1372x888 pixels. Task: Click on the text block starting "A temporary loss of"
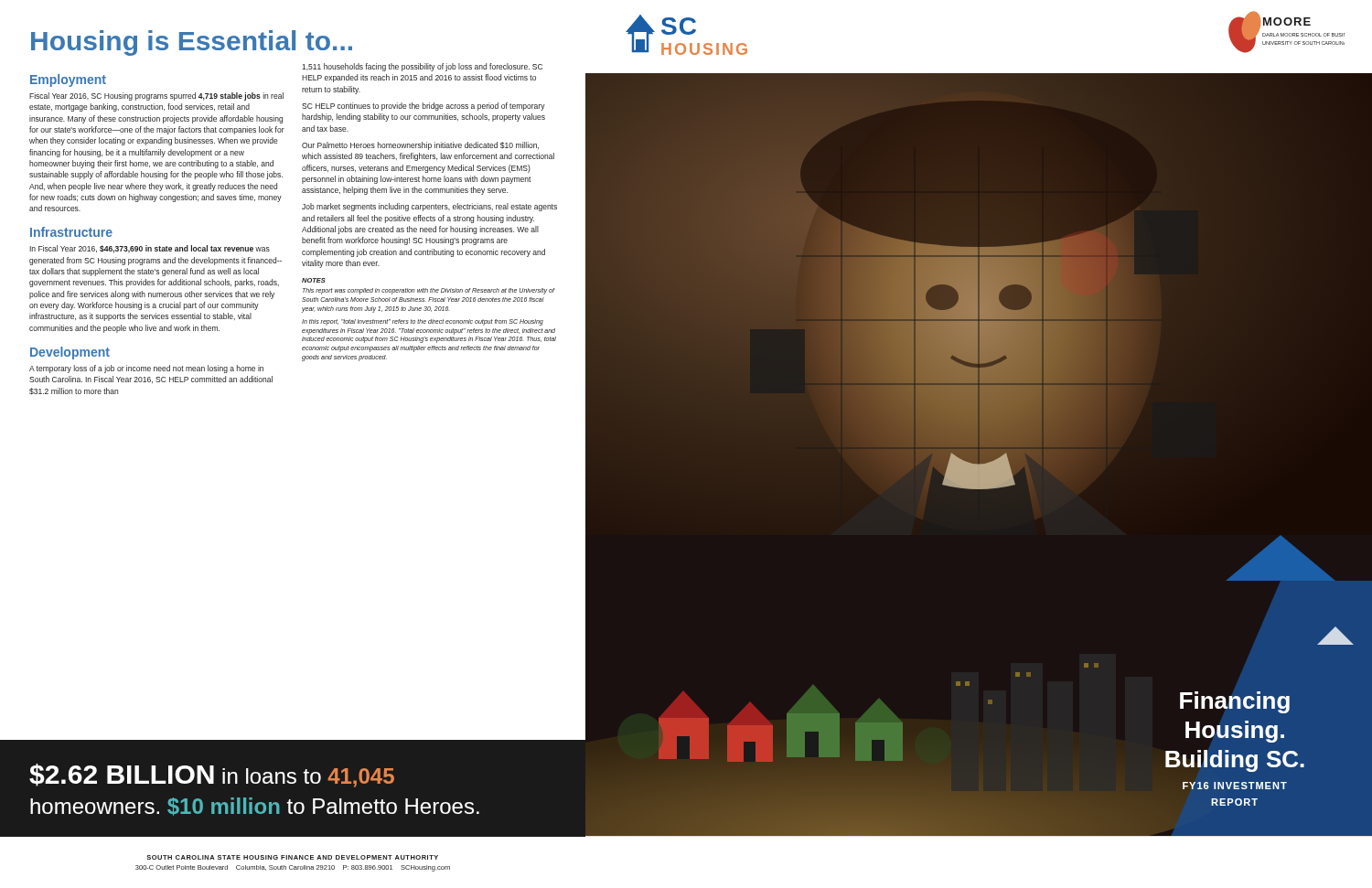point(157,380)
